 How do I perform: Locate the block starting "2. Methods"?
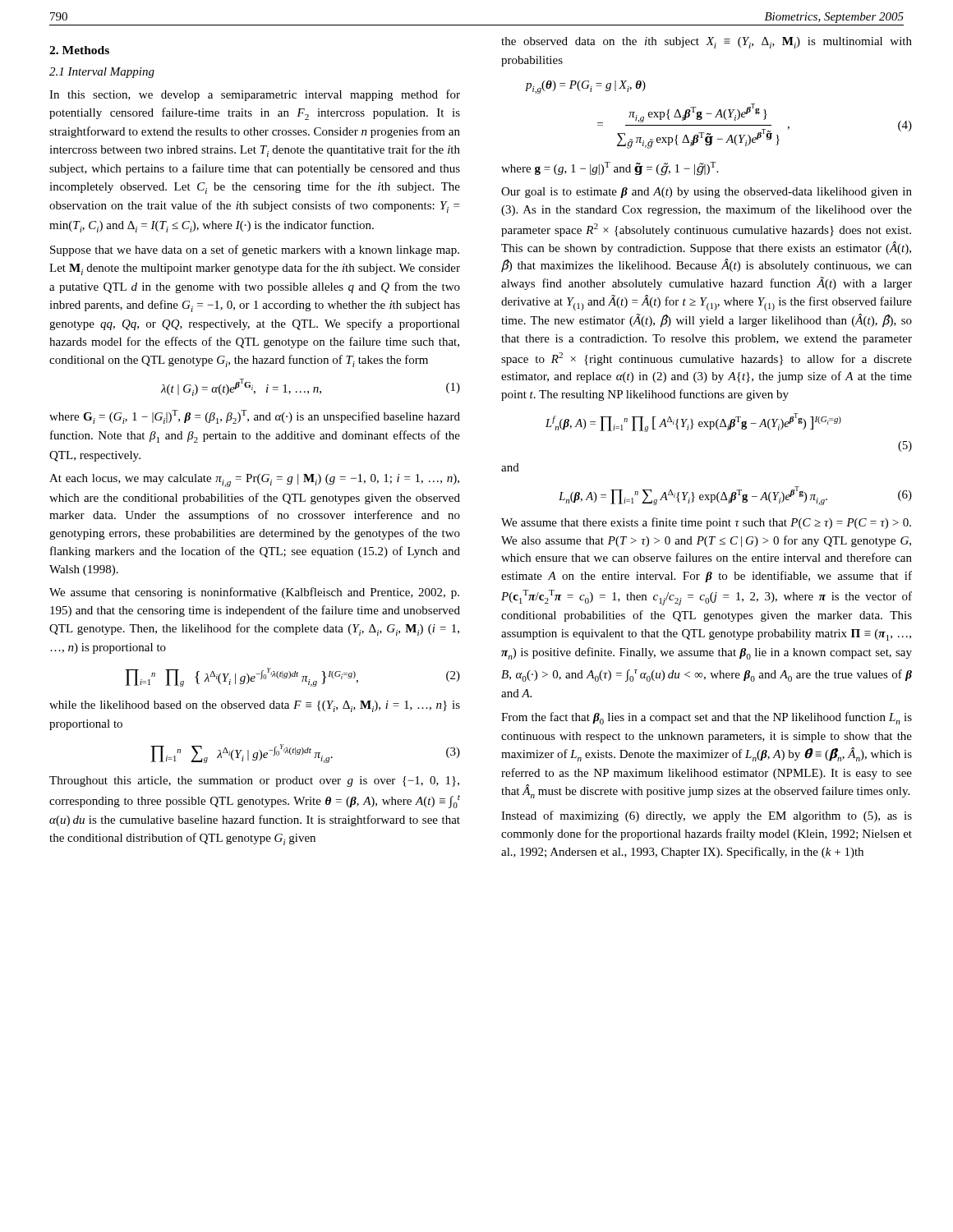[79, 50]
